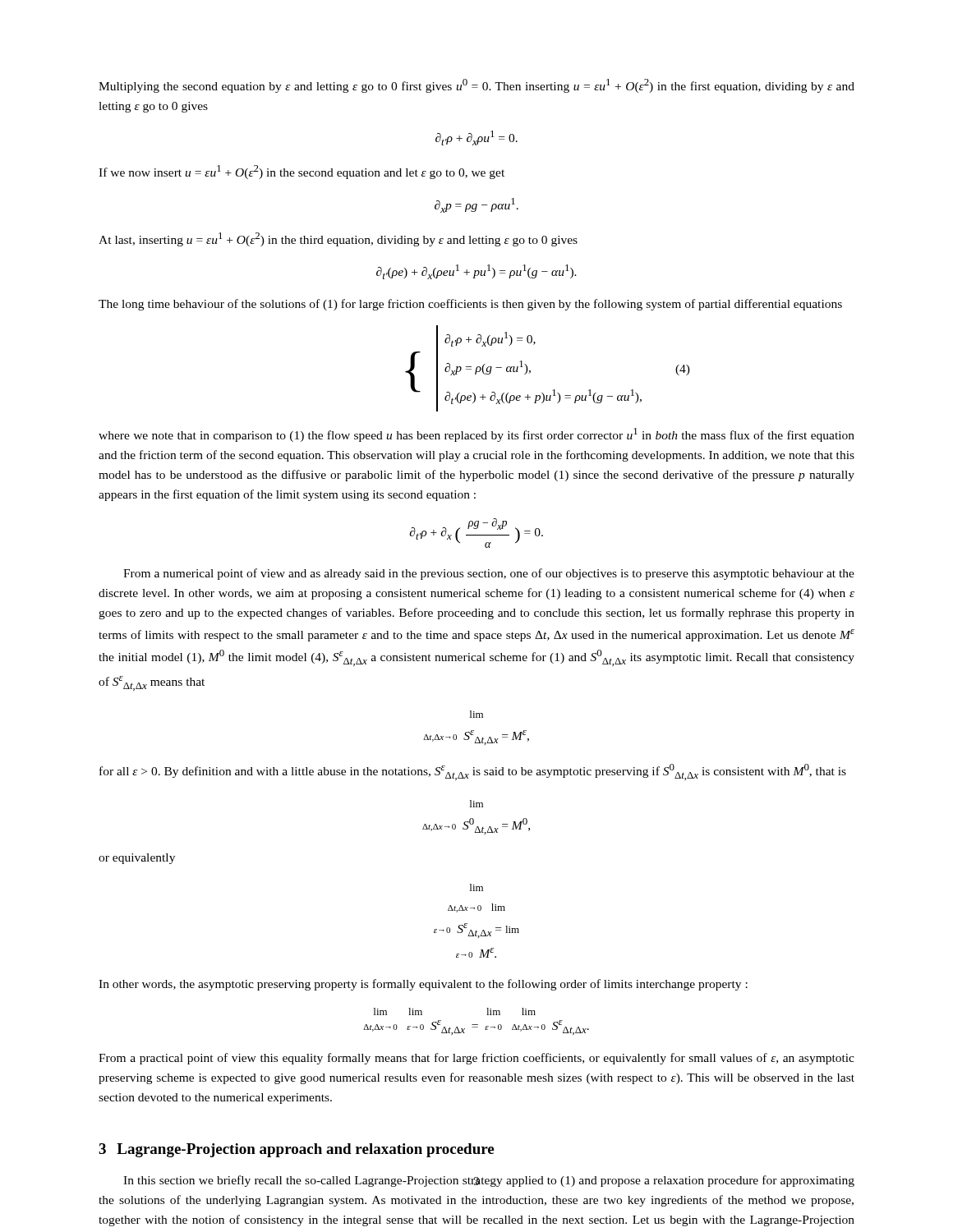This screenshot has width=953, height=1232.
Task: Locate the block of text that opens with "The long time"
Action: coord(476,304)
